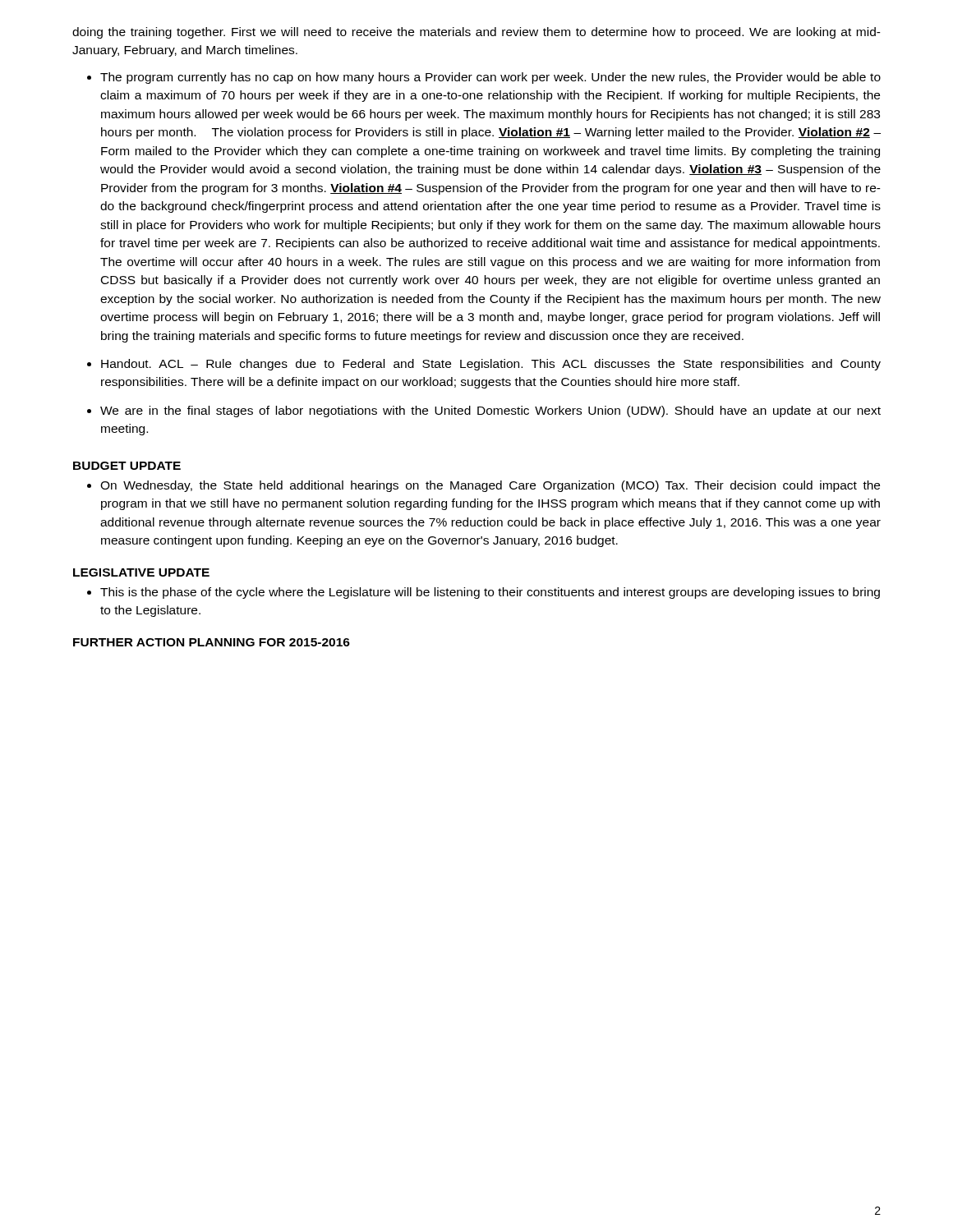The image size is (953, 1232).
Task: Navigate to the region starting "This is the phase of the cycle where"
Action: tap(490, 601)
